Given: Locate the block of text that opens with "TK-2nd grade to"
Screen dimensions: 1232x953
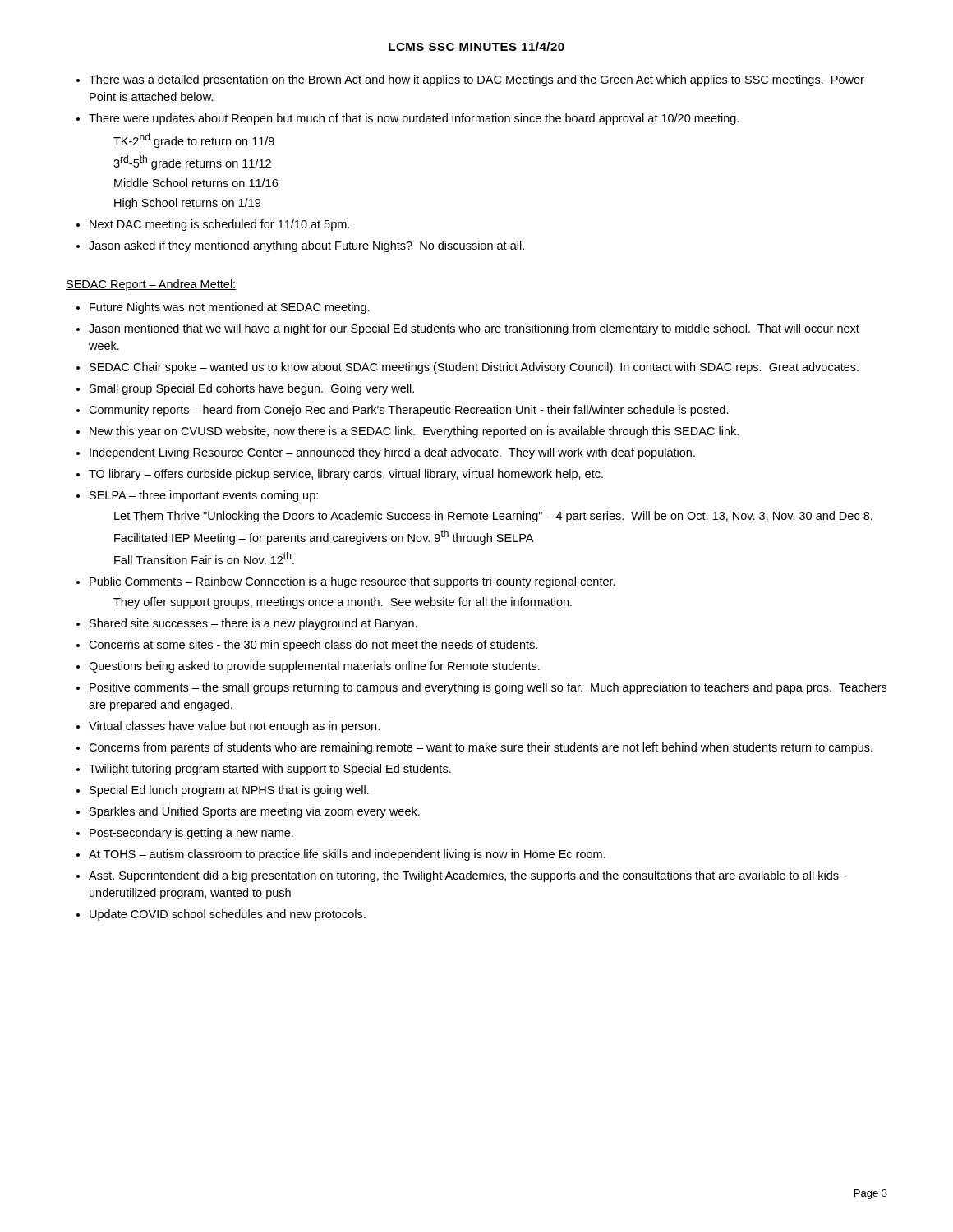Looking at the screenshot, I should [x=194, y=140].
